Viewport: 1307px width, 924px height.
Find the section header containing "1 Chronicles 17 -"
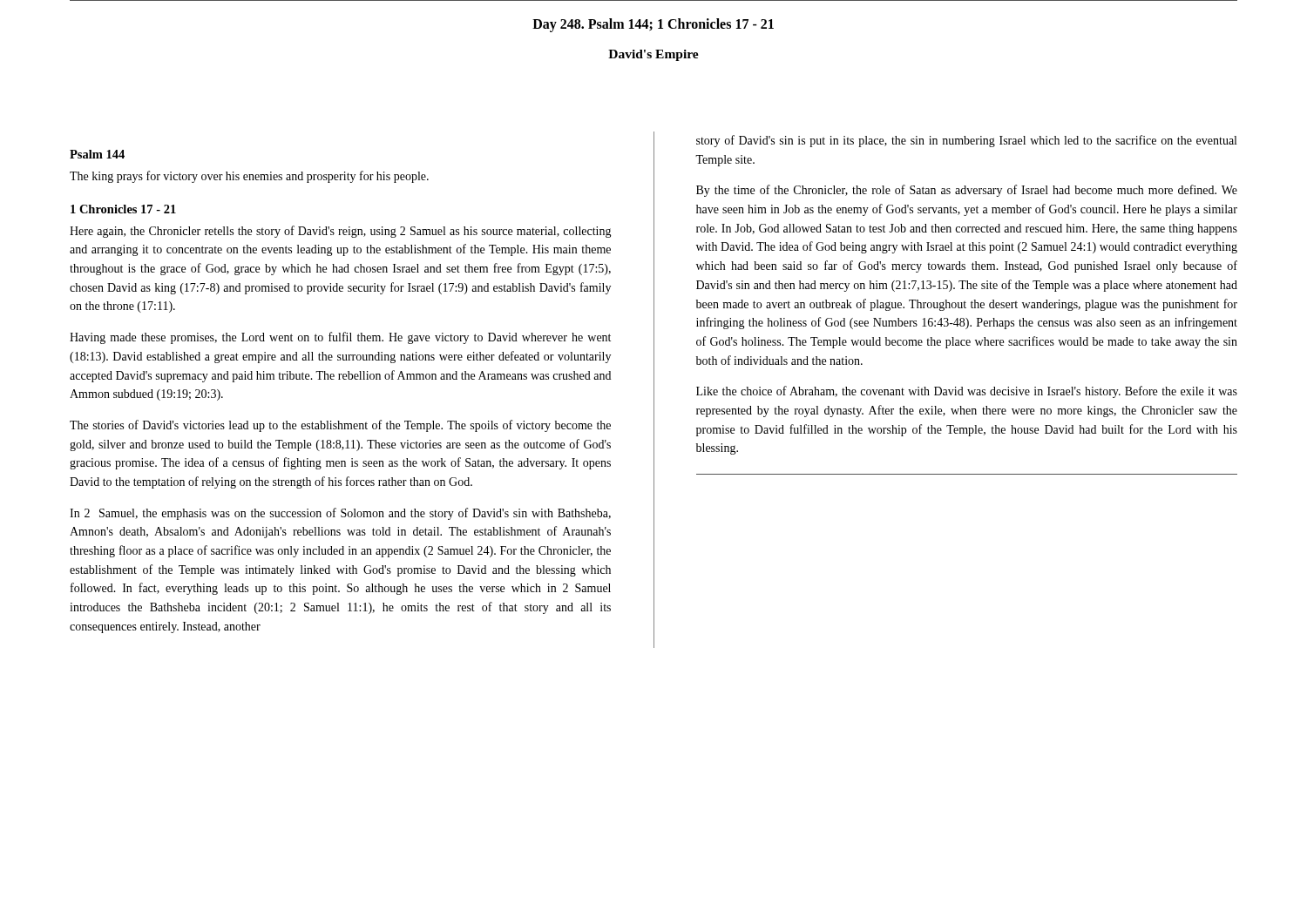point(123,209)
